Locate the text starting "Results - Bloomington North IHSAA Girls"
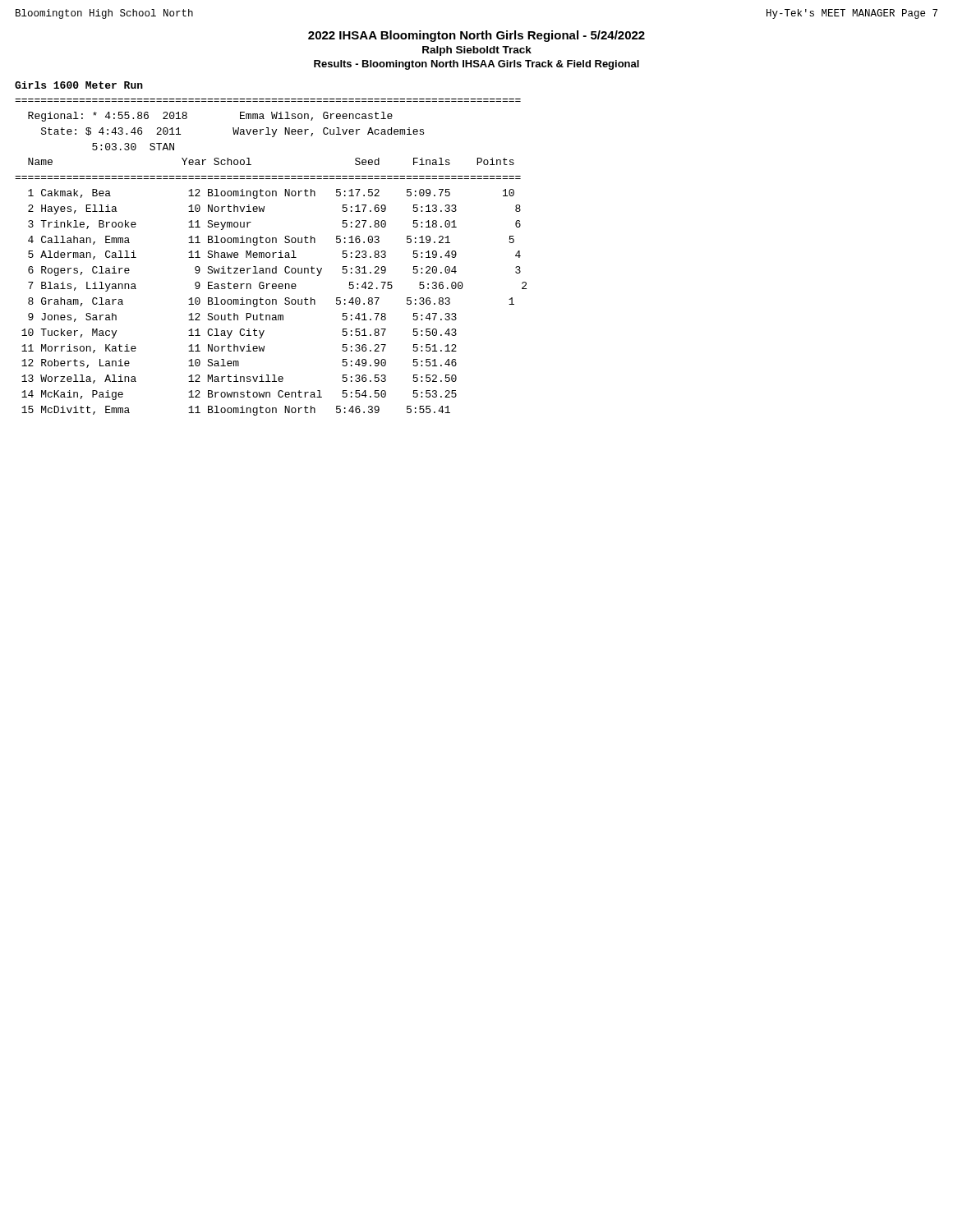953x1232 pixels. tap(476, 64)
